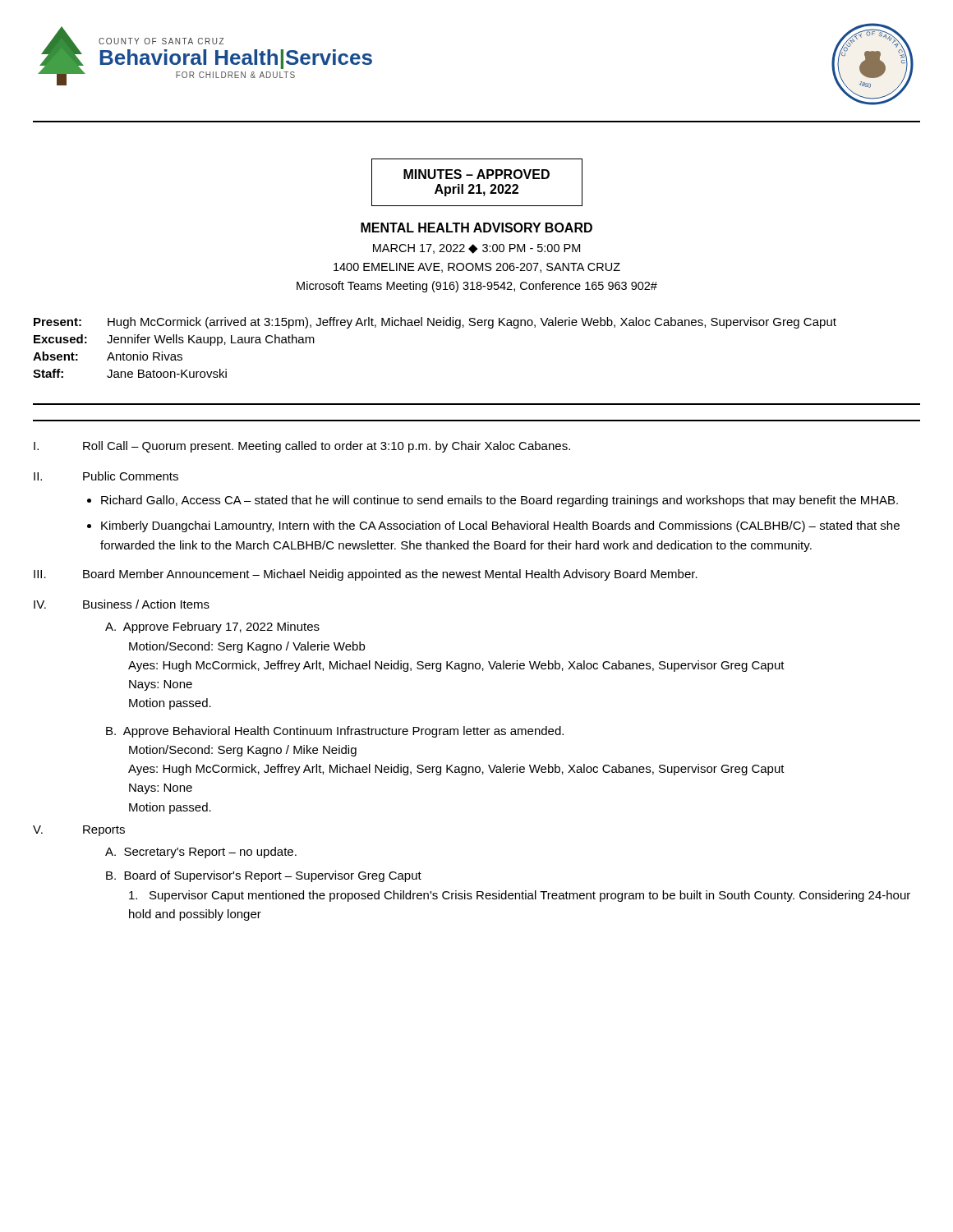Viewport: 953px width, 1232px height.
Task: Select the passage starting "Excused: Jennifer Wells Kaupp, Laura Chatham"
Action: click(x=174, y=340)
